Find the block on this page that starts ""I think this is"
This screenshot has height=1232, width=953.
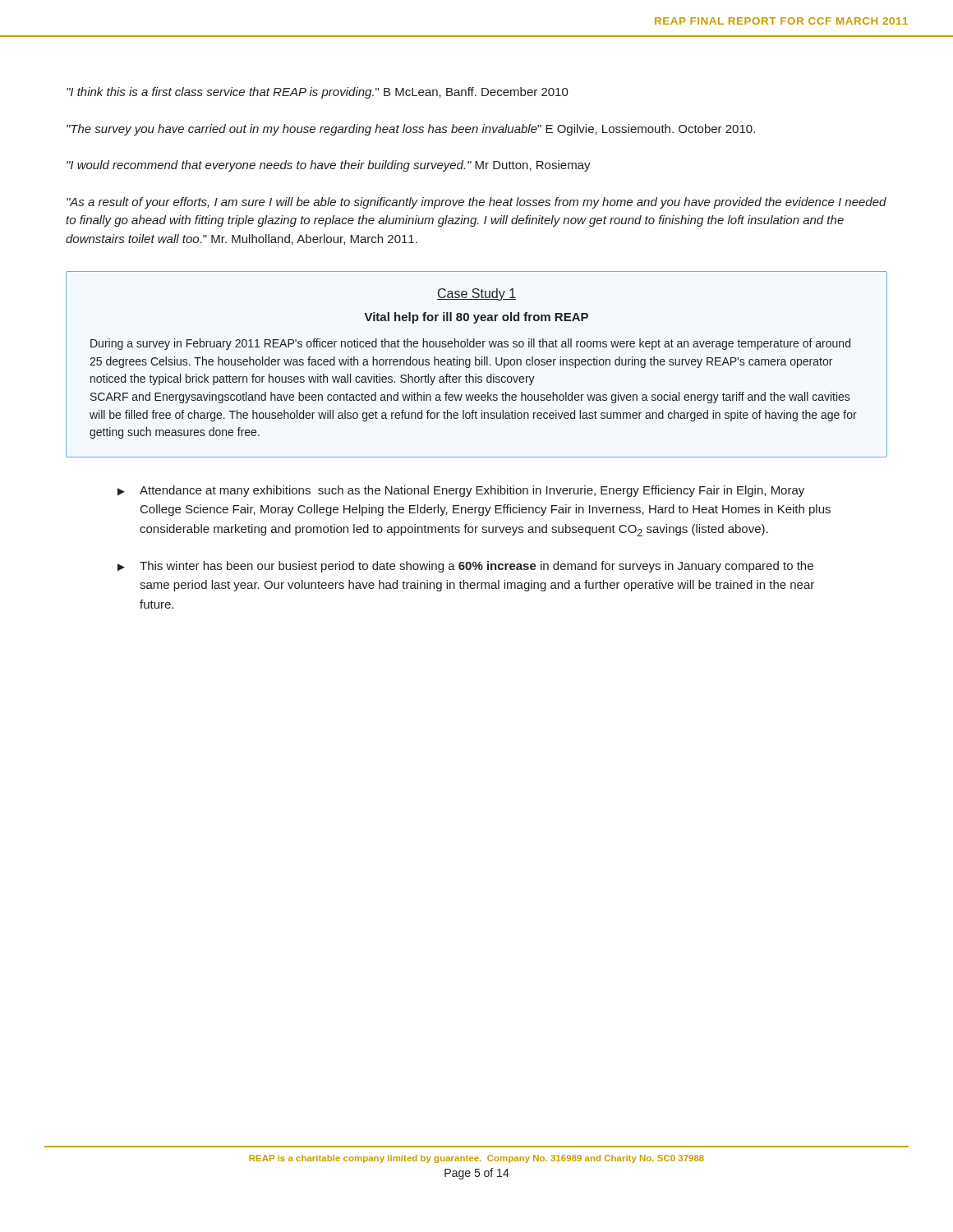coord(317,92)
